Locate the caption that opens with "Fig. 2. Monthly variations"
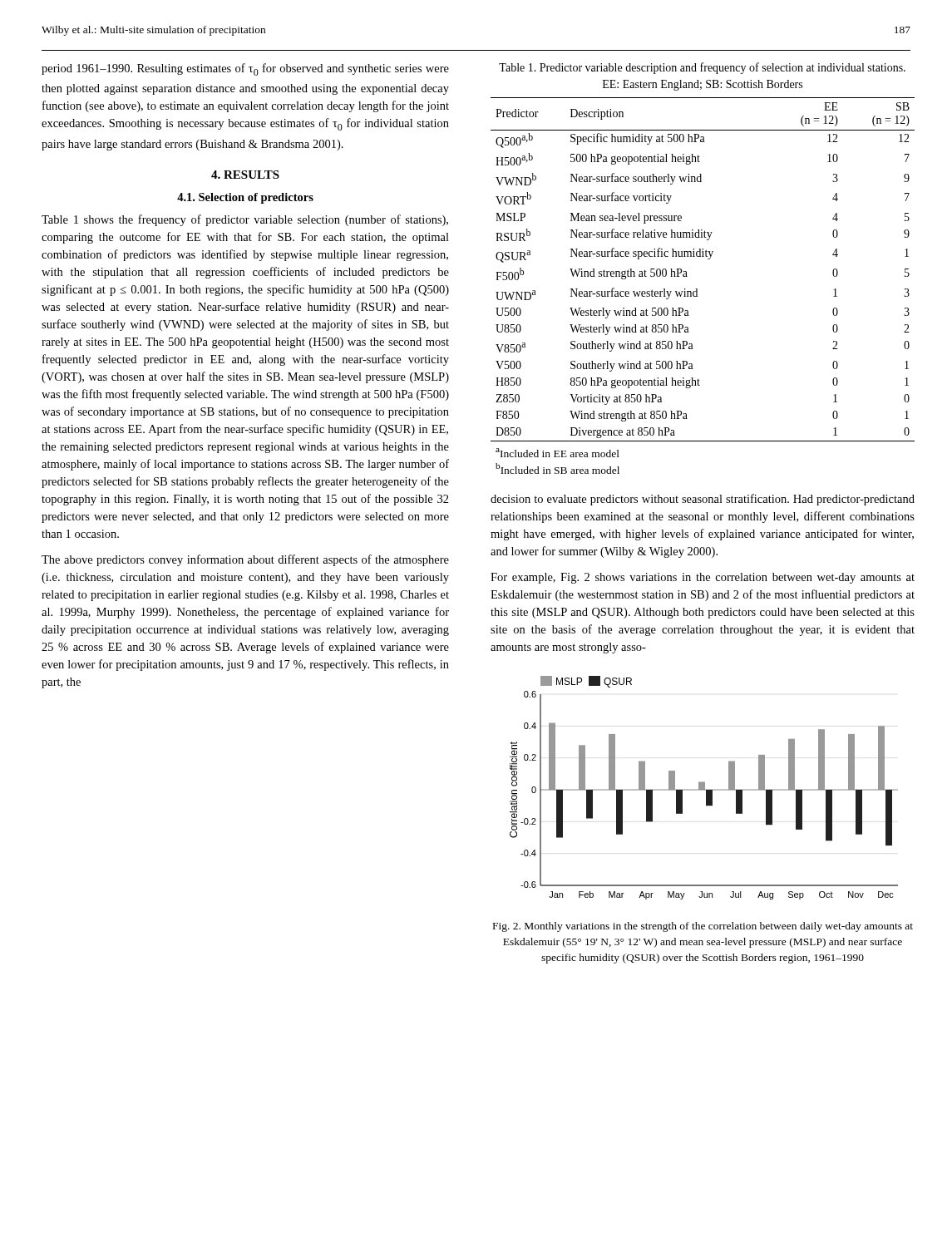952x1247 pixels. 703,942
